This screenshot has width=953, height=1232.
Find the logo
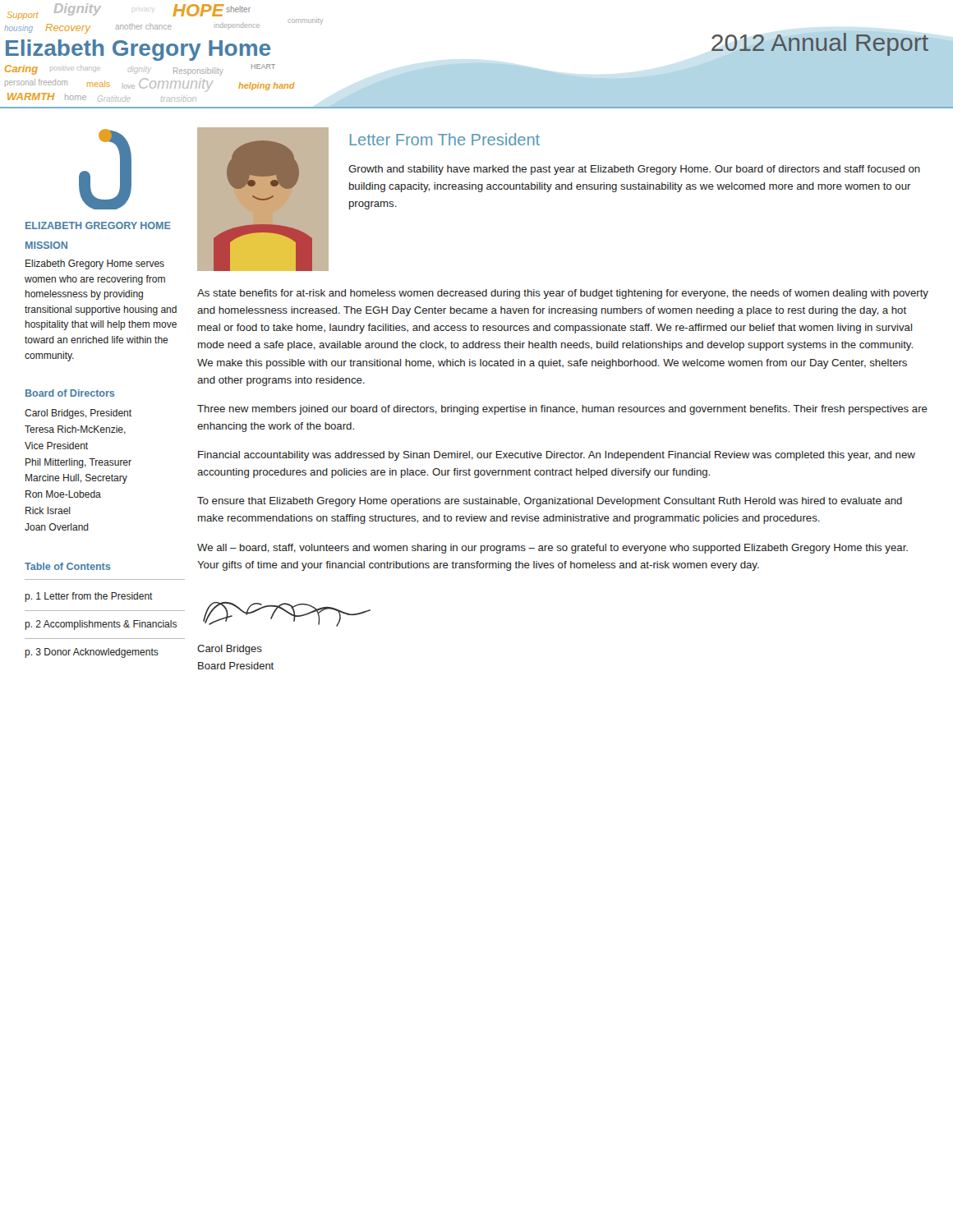(x=238, y=53)
